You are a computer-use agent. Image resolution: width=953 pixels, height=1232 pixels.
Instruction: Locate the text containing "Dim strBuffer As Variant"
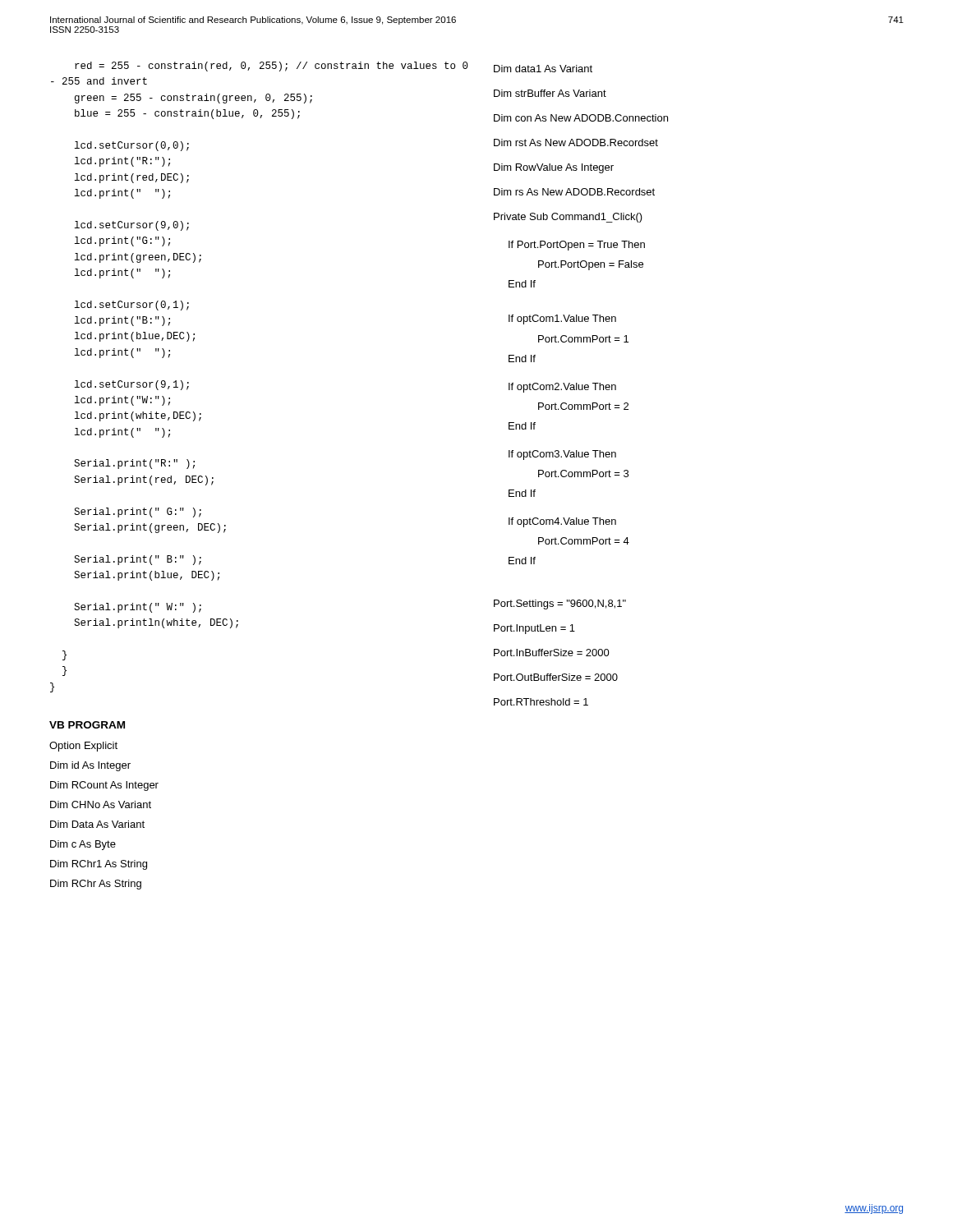click(549, 93)
